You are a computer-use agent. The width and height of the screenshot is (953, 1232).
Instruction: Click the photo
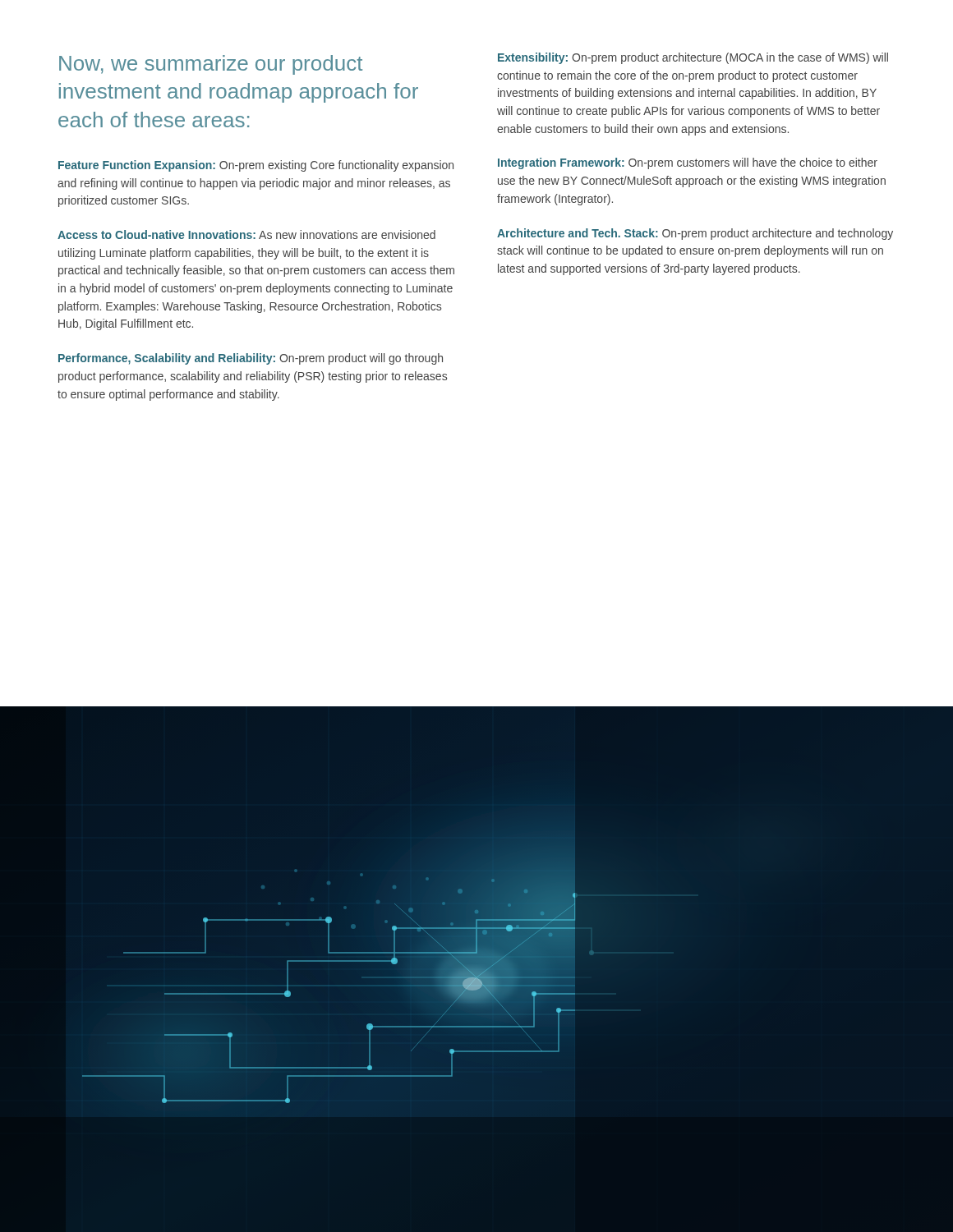tap(476, 969)
